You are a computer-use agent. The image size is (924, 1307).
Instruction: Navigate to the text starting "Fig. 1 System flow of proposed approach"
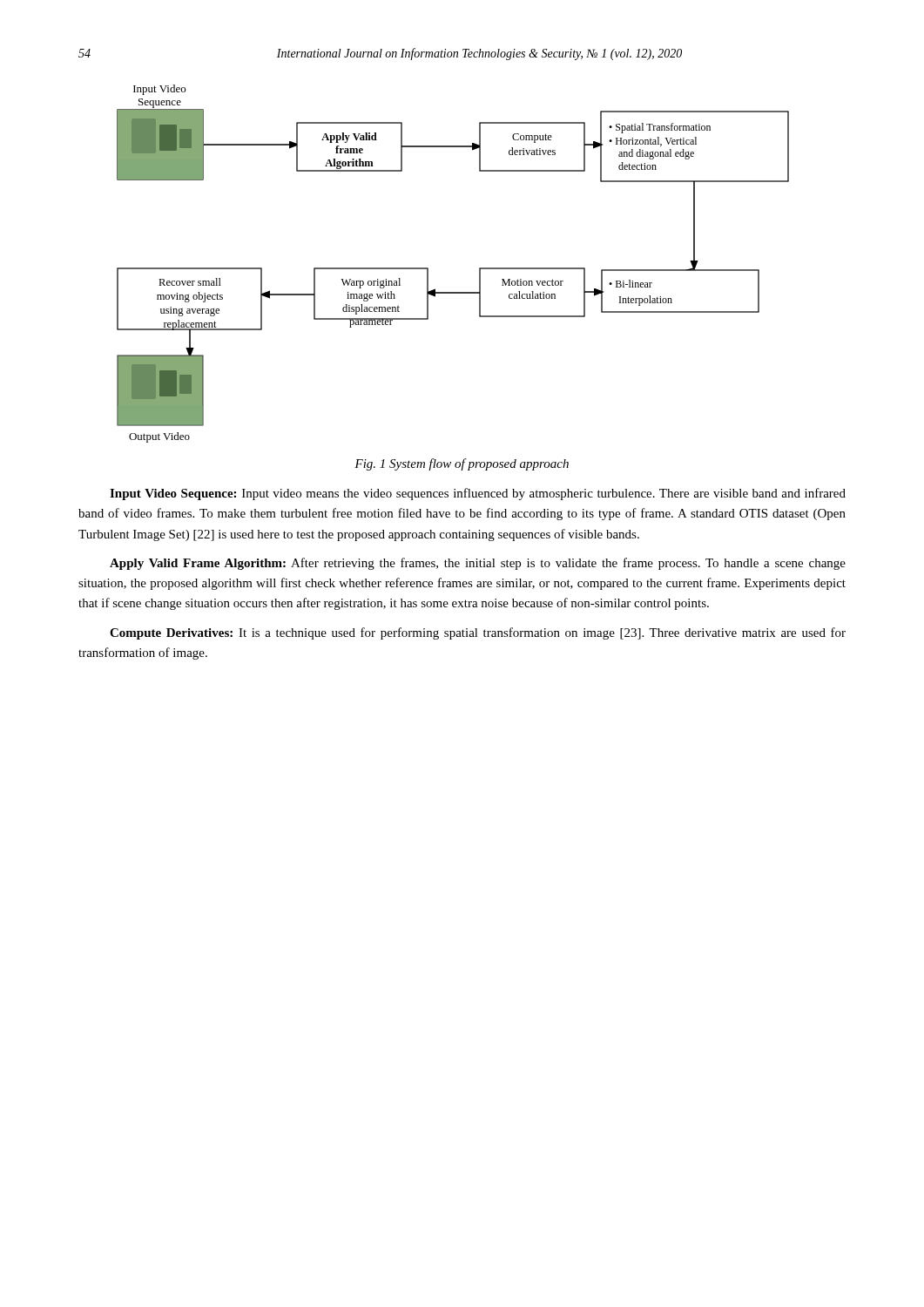462,464
